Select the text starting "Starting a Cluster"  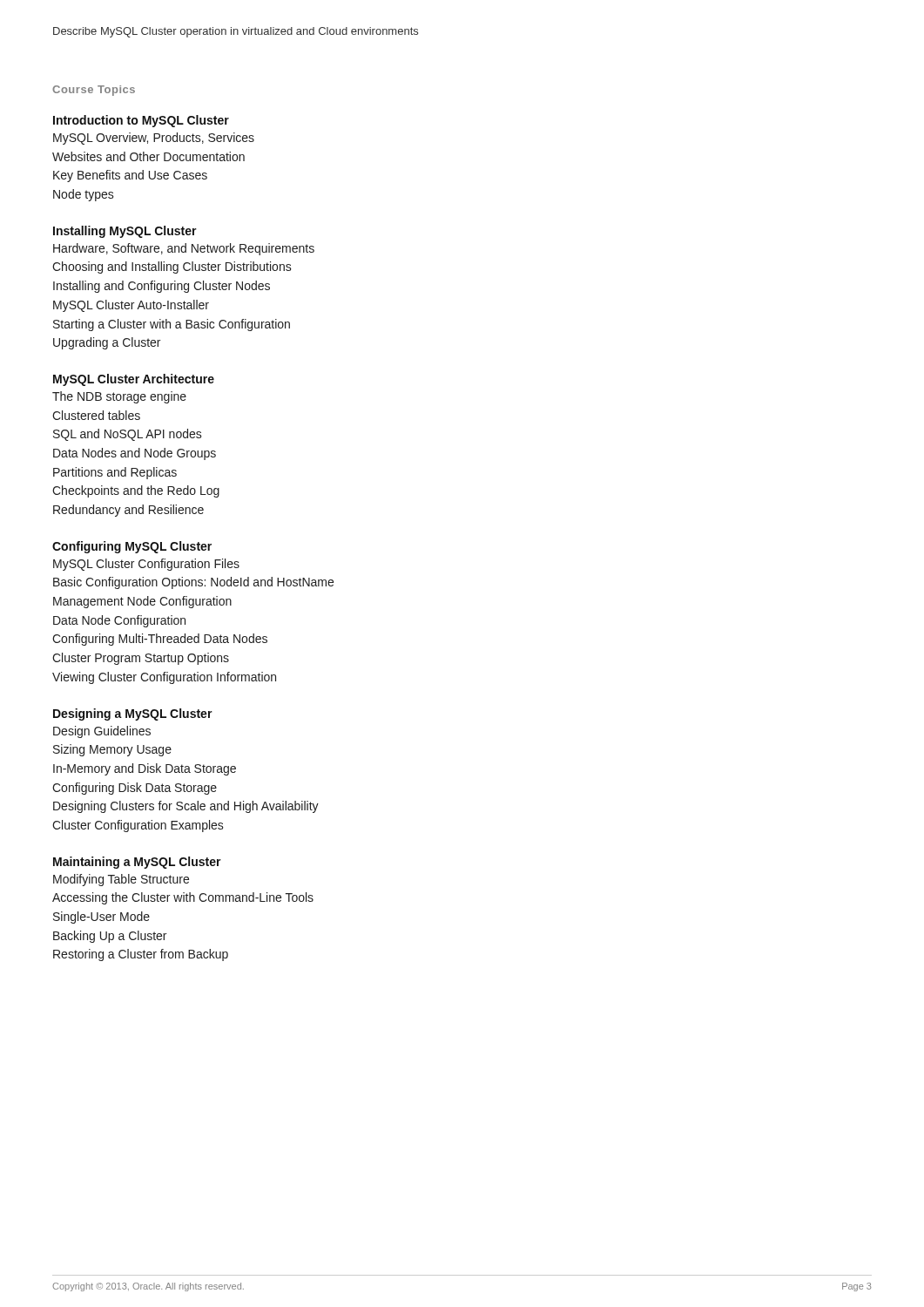pos(172,324)
